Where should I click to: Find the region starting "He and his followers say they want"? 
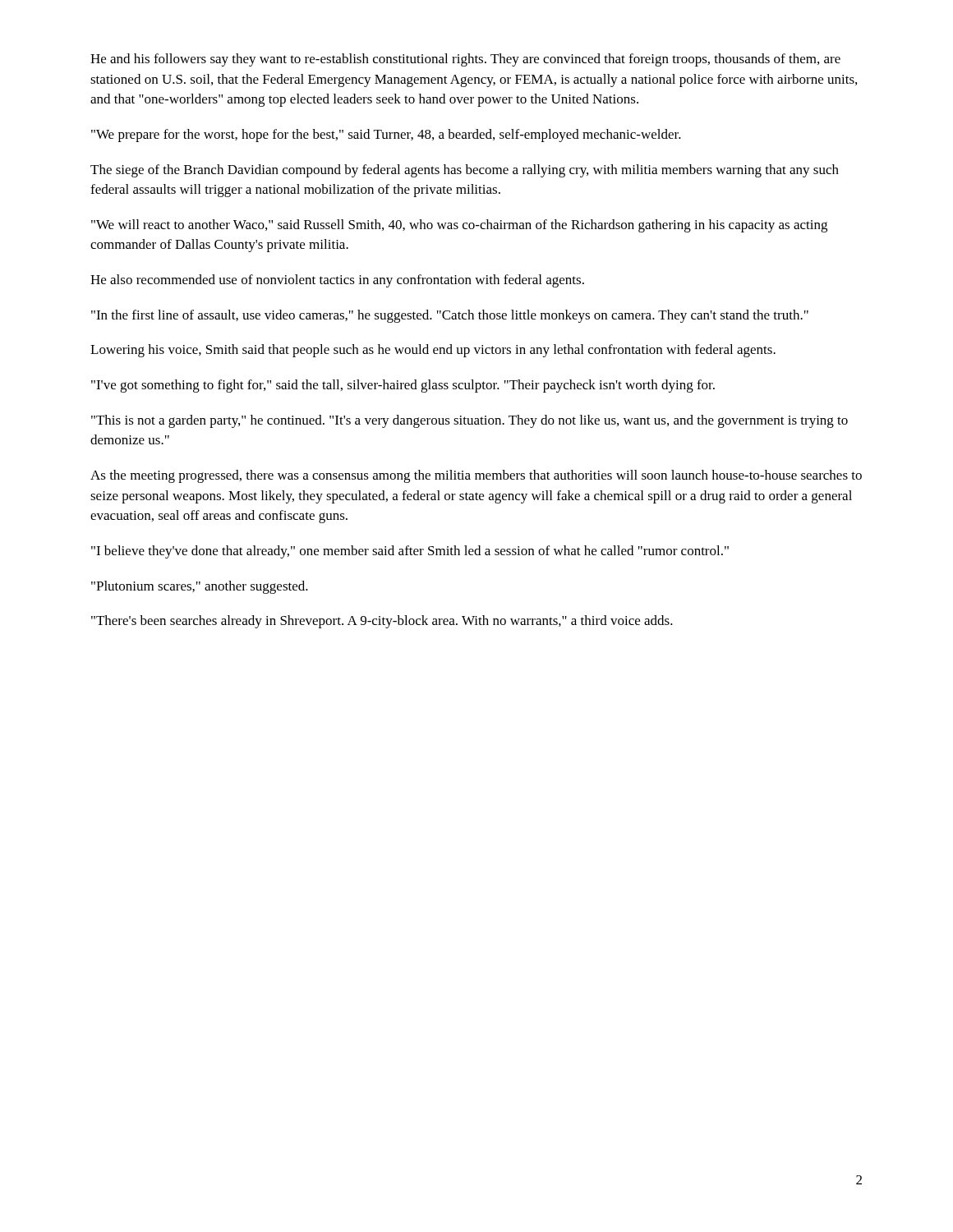[x=474, y=79]
